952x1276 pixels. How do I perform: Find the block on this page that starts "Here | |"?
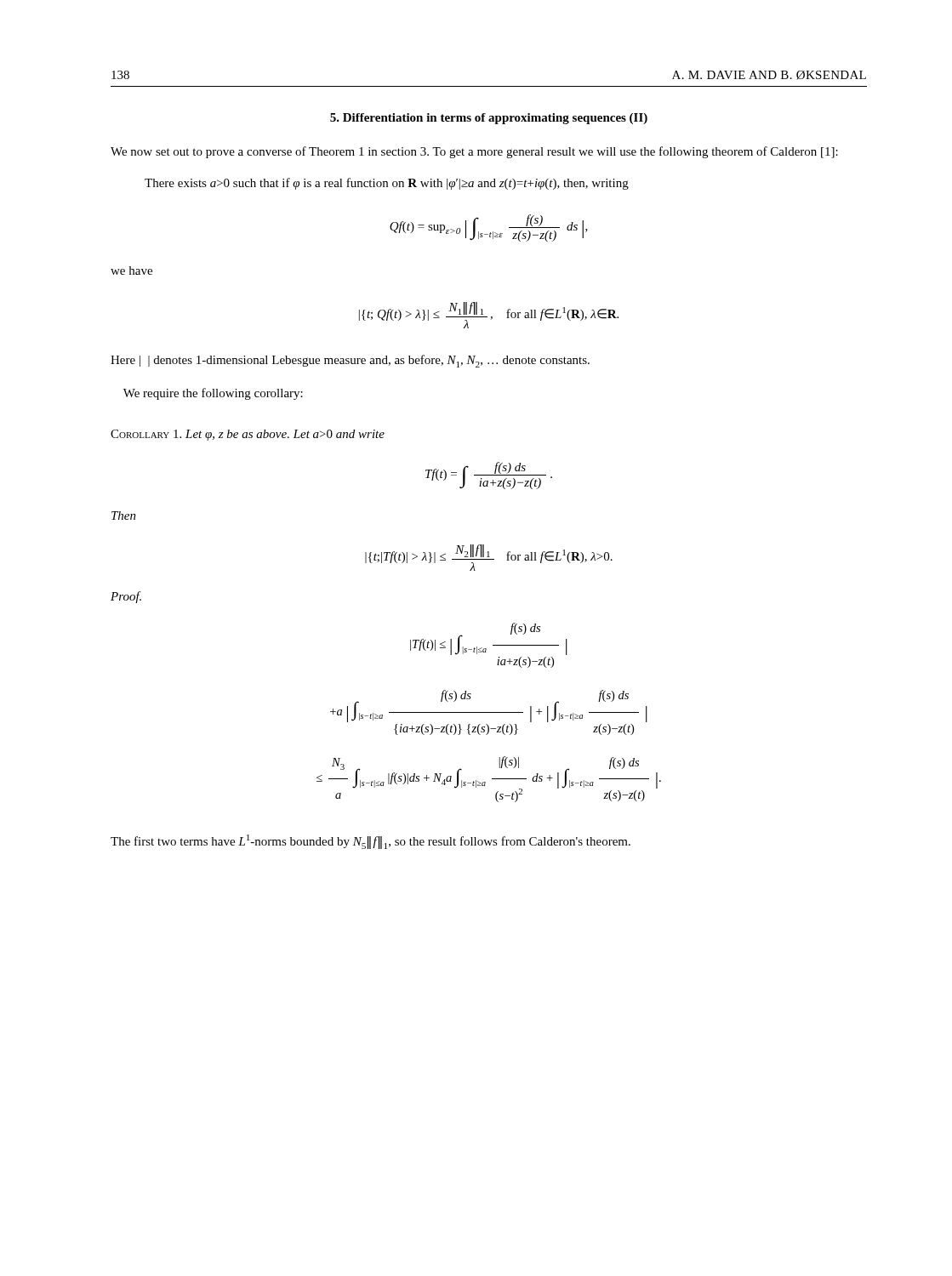tap(350, 361)
